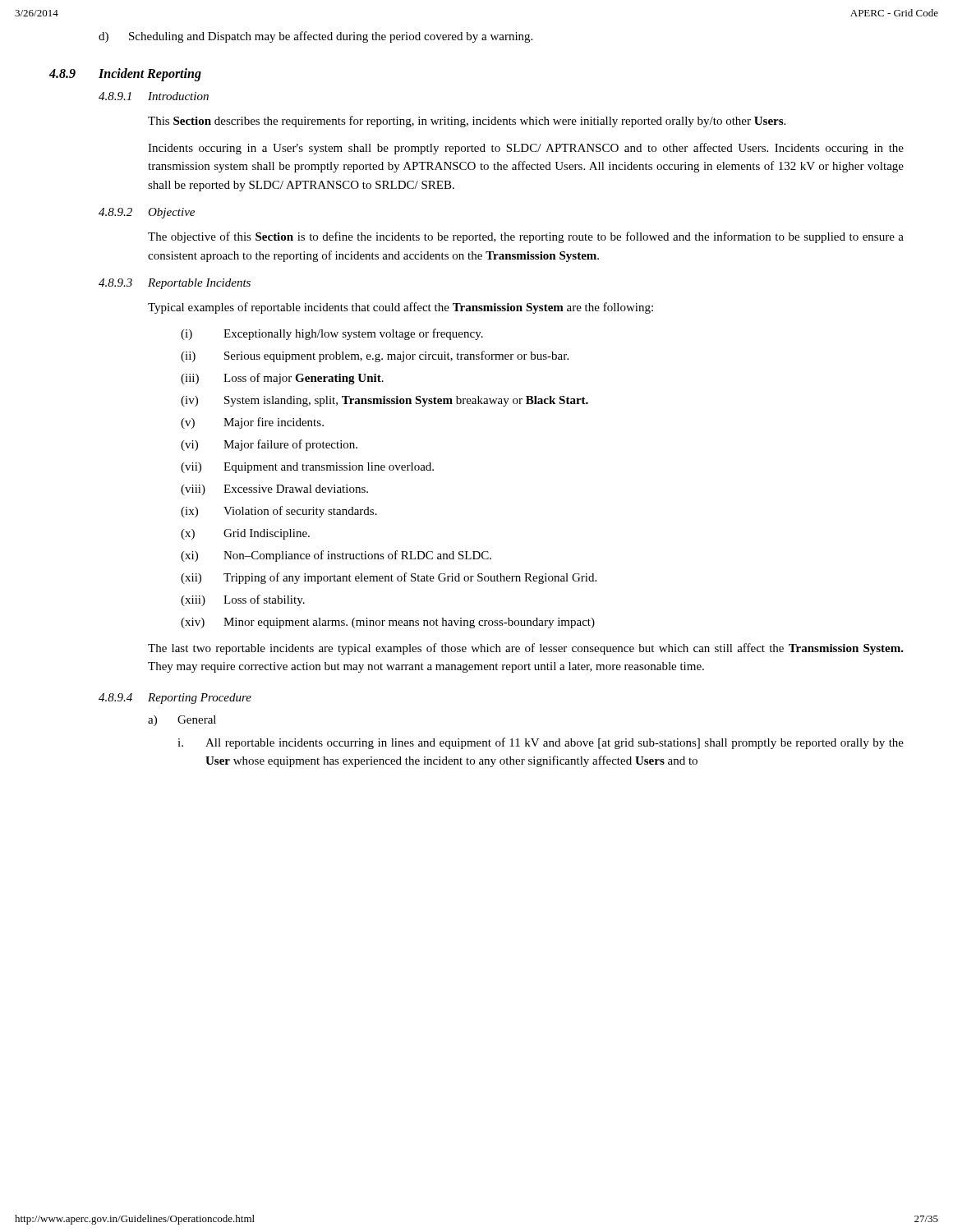Viewport: 953px width, 1232px height.
Task: Find the list item that says "(vi) Major failure of protection."
Action: click(269, 445)
